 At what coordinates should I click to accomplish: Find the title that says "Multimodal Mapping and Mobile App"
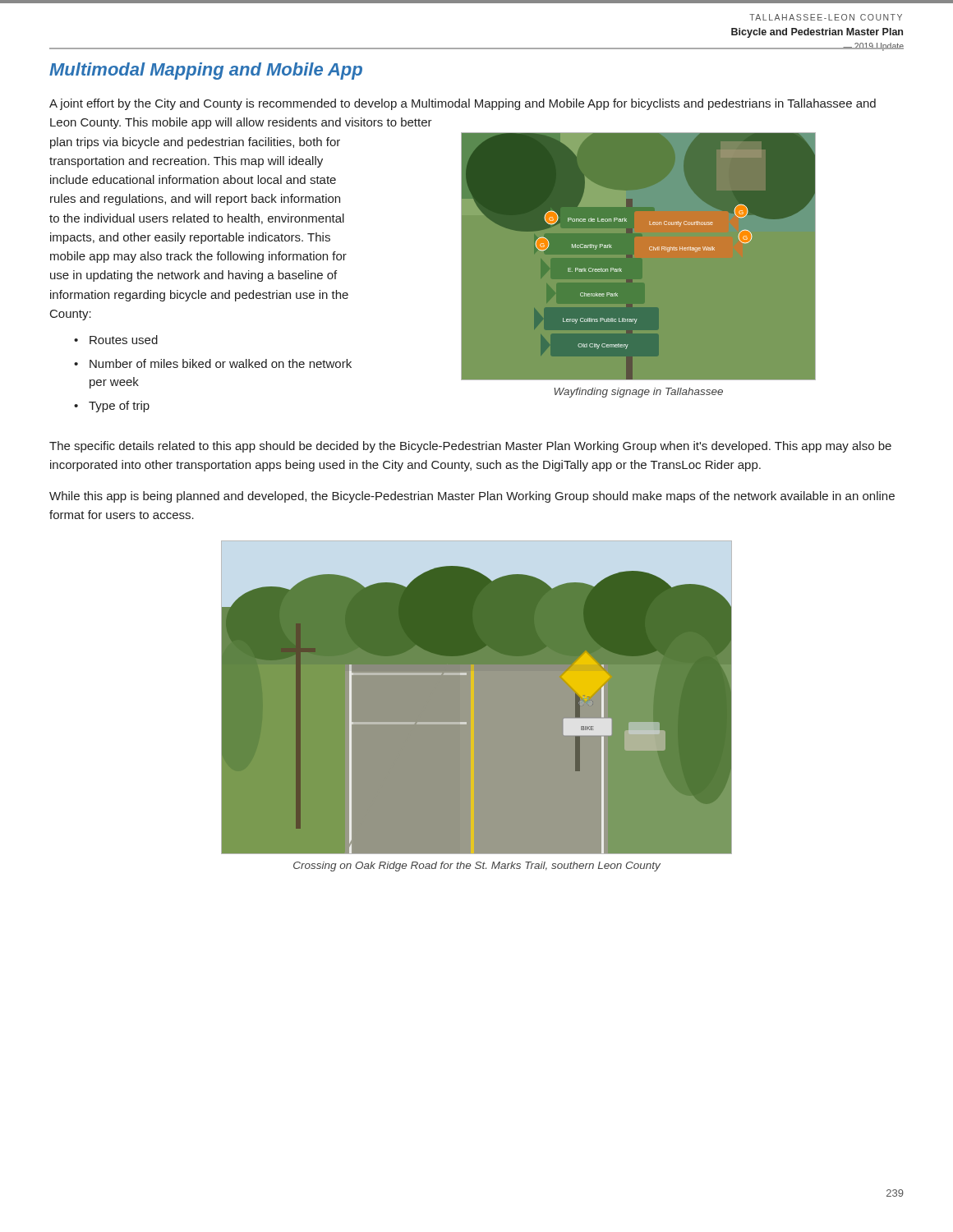coord(206,69)
